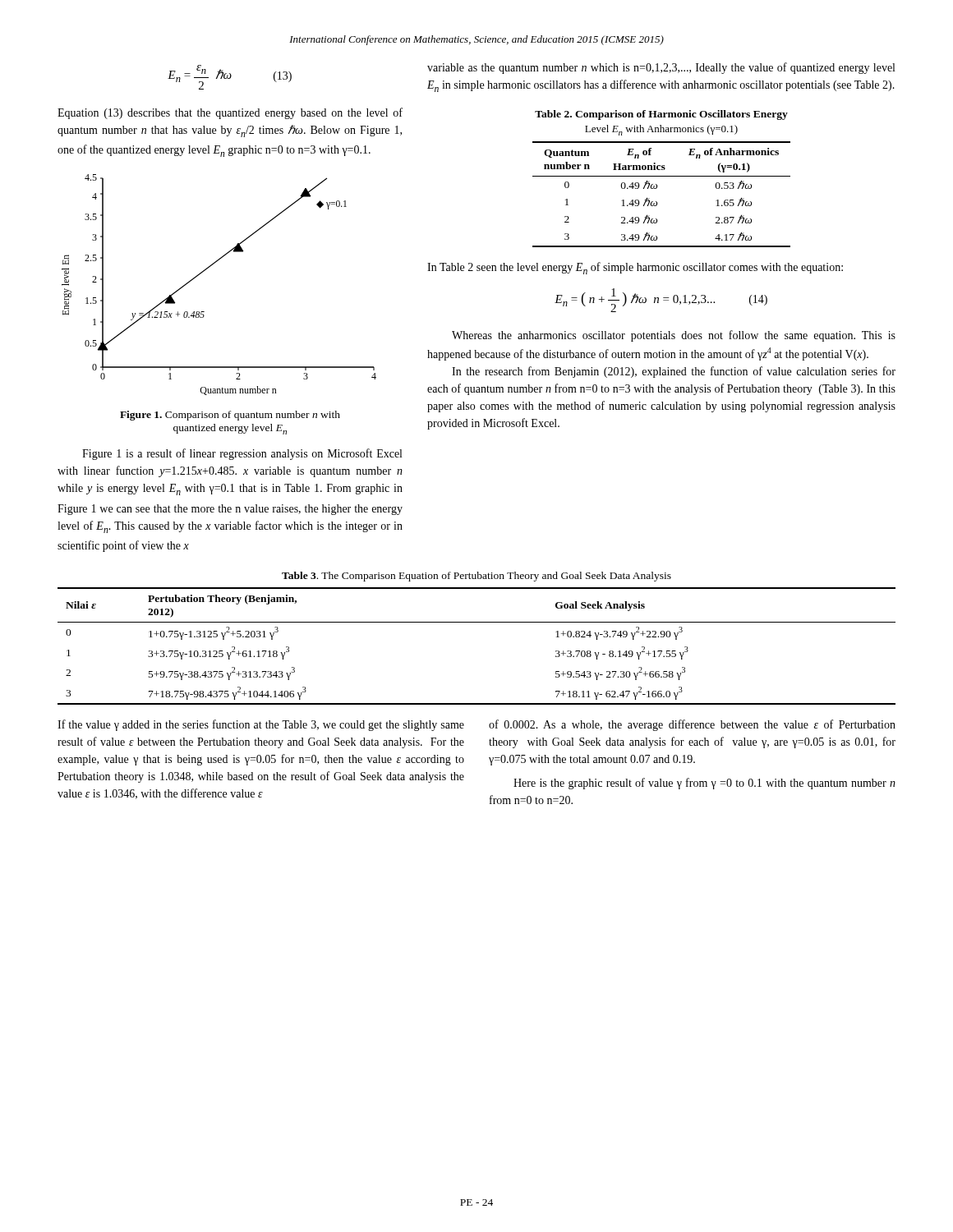953x1232 pixels.
Task: Find the text block containing "In the research from Benjamin (2012), explained the"
Action: pyautogui.click(x=661, y=397)
